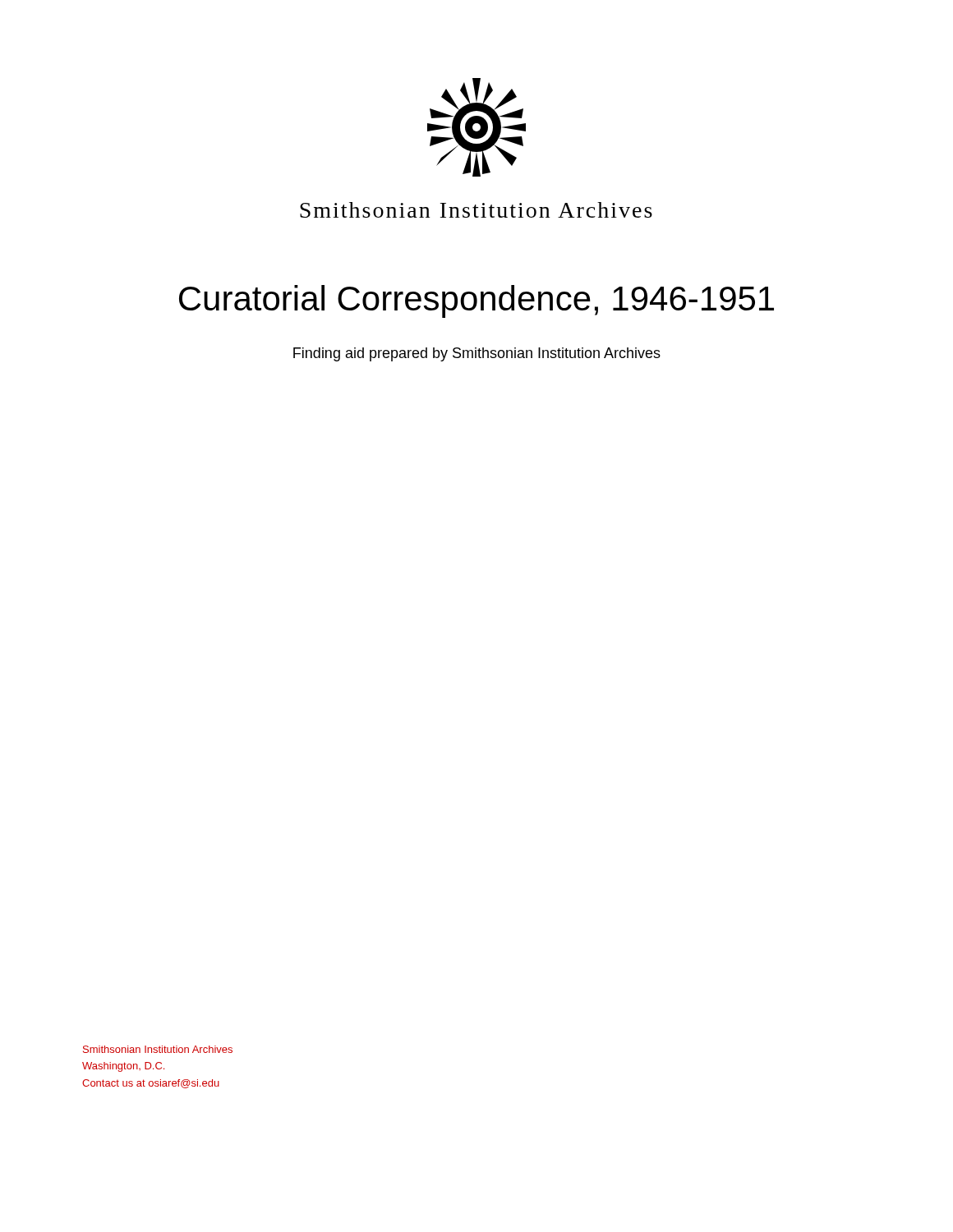
Task: Point to "Smithsonian Institution Archives"
Action: coord(476,210)
